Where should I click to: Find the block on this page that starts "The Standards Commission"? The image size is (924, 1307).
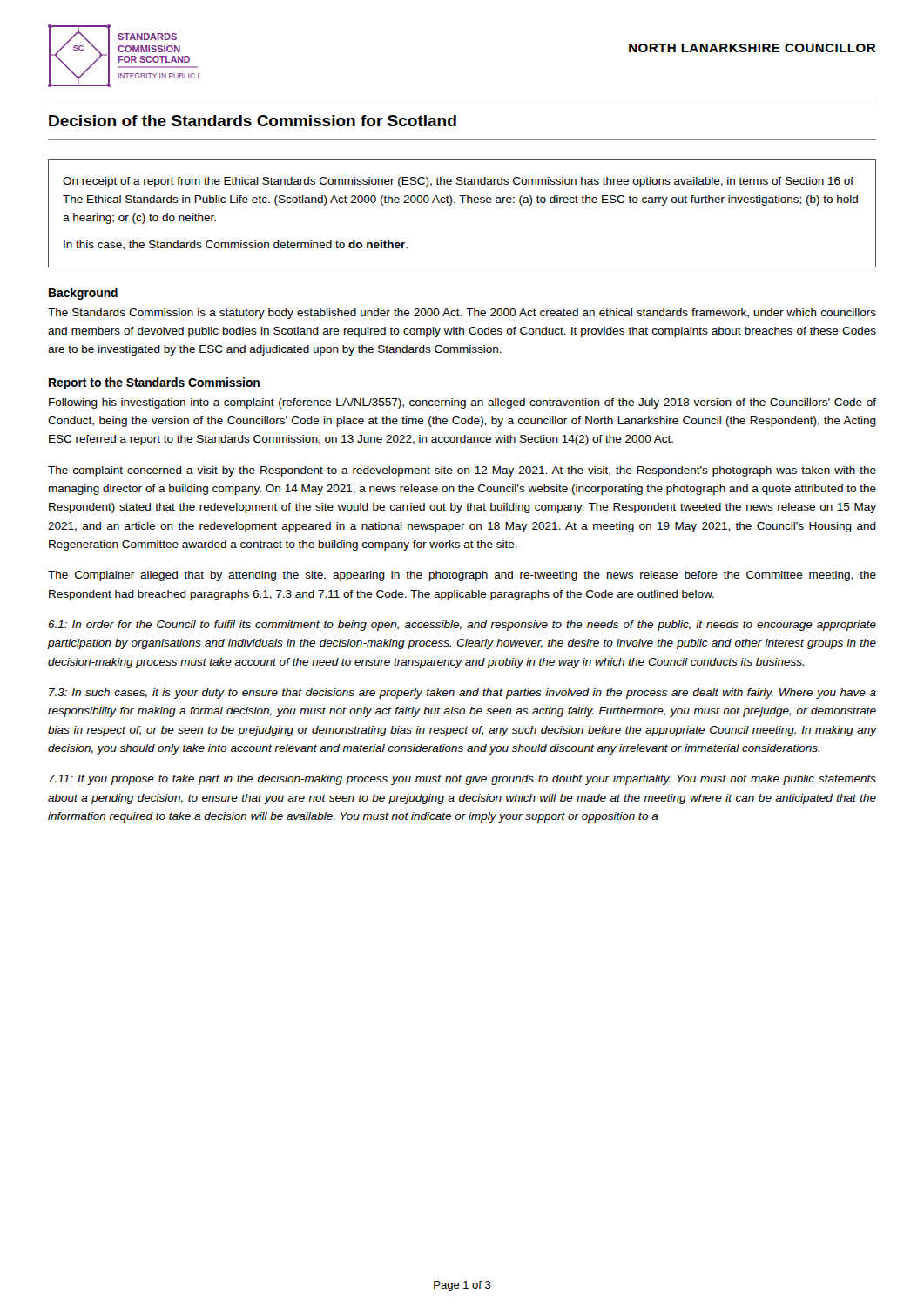462,331
